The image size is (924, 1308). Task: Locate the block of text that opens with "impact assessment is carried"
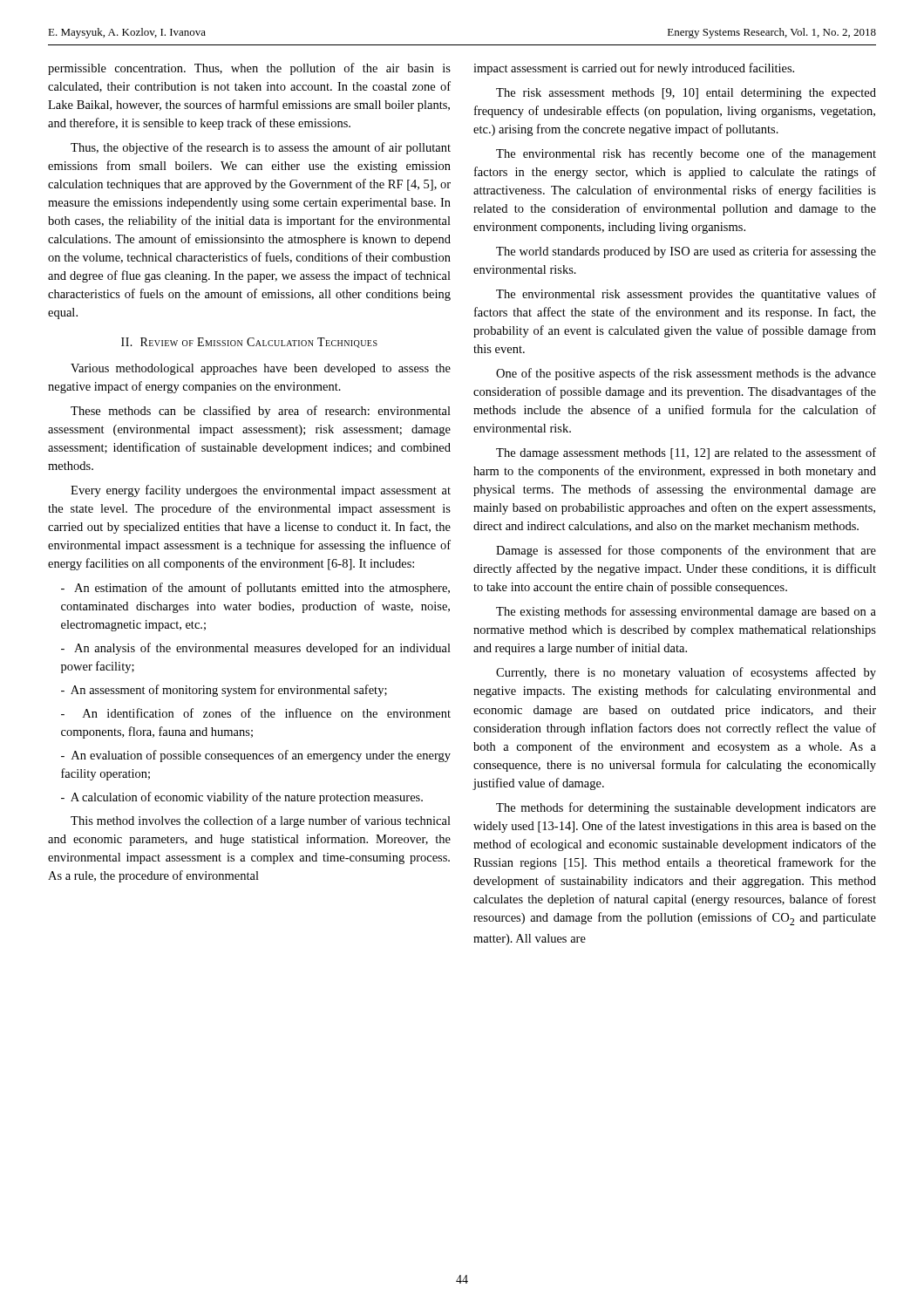tap(675, 68)
